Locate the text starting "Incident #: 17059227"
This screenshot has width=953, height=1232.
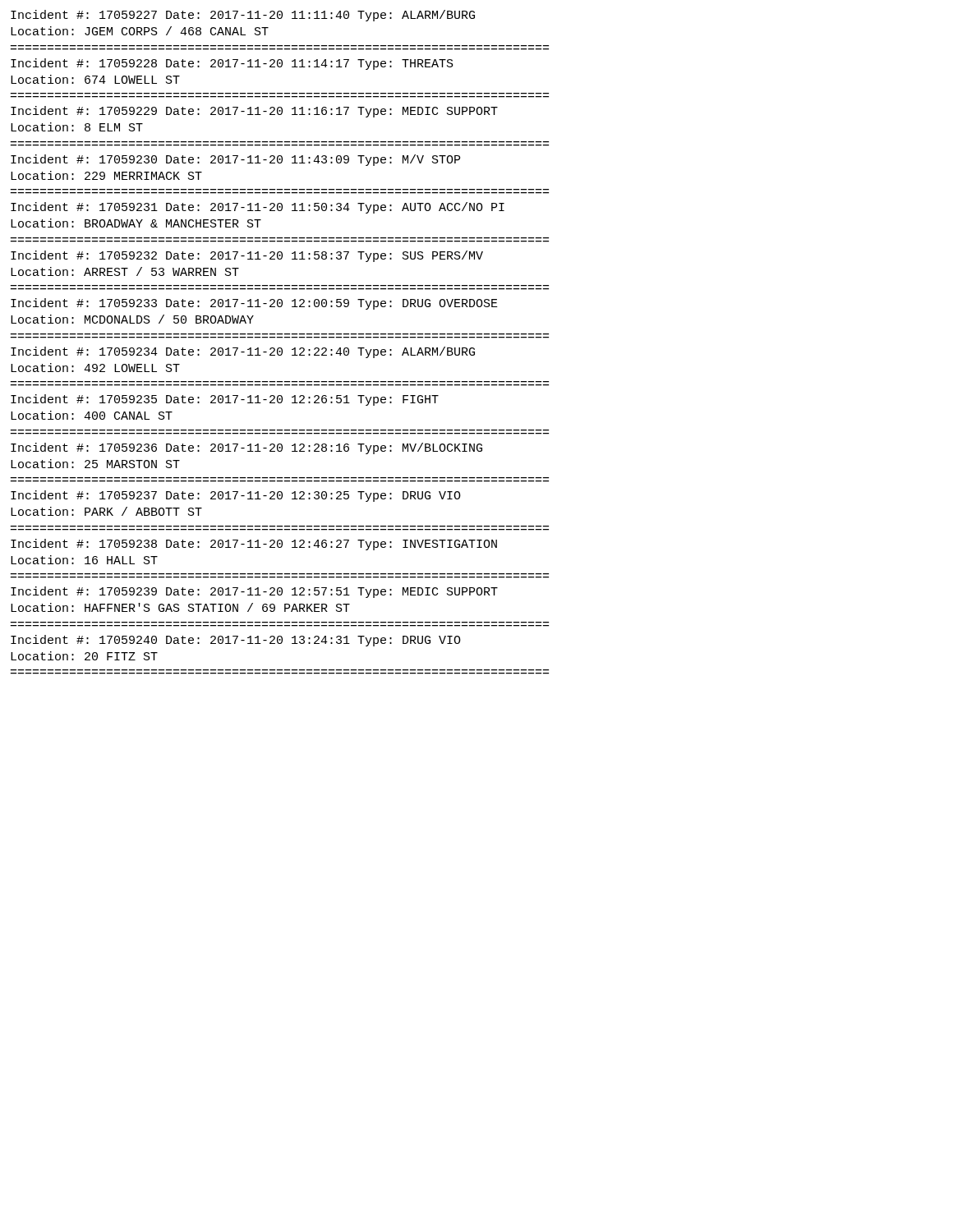[x=476, y=25]
